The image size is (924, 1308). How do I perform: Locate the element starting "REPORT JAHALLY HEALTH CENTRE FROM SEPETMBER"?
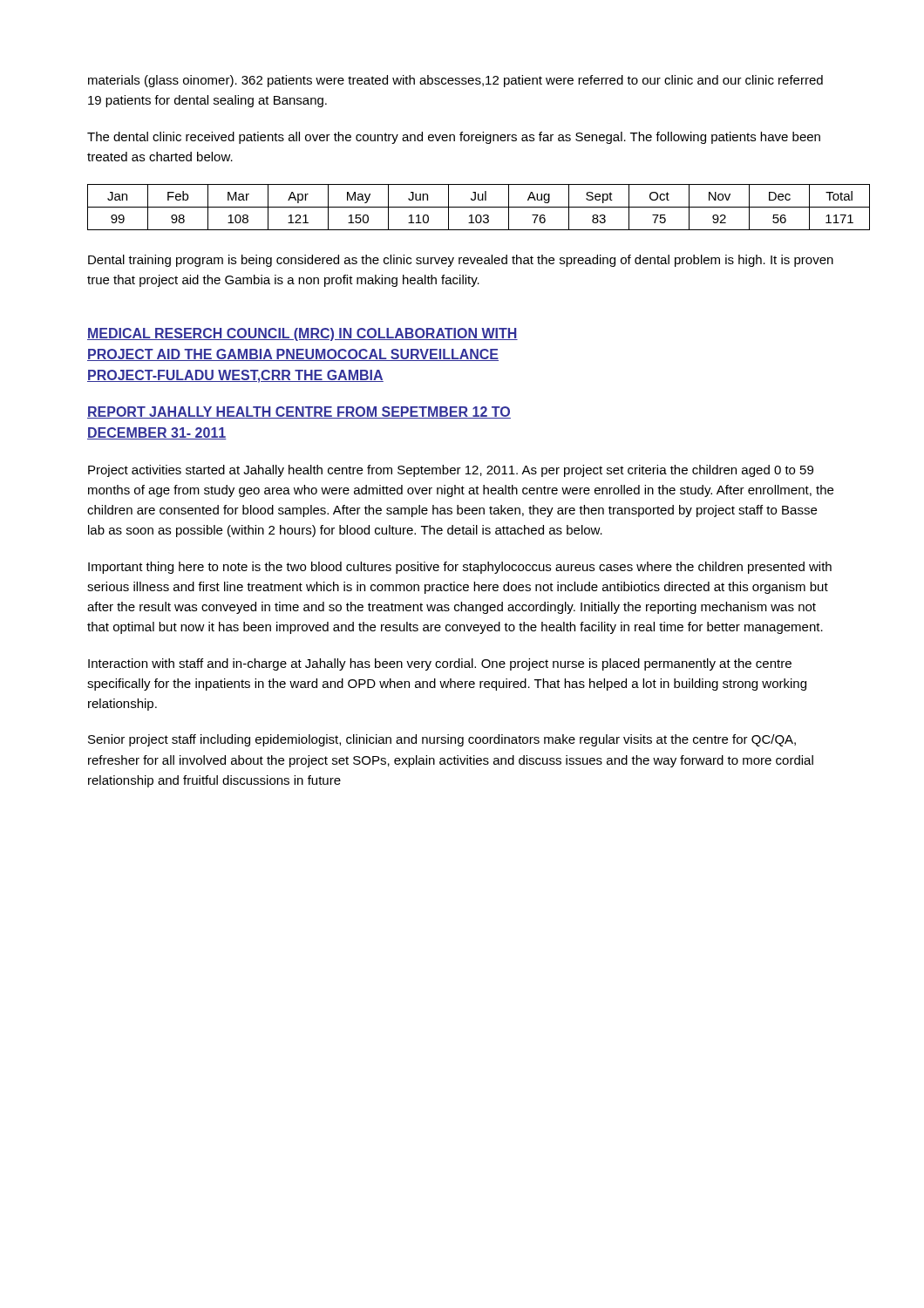coord(299,422)
